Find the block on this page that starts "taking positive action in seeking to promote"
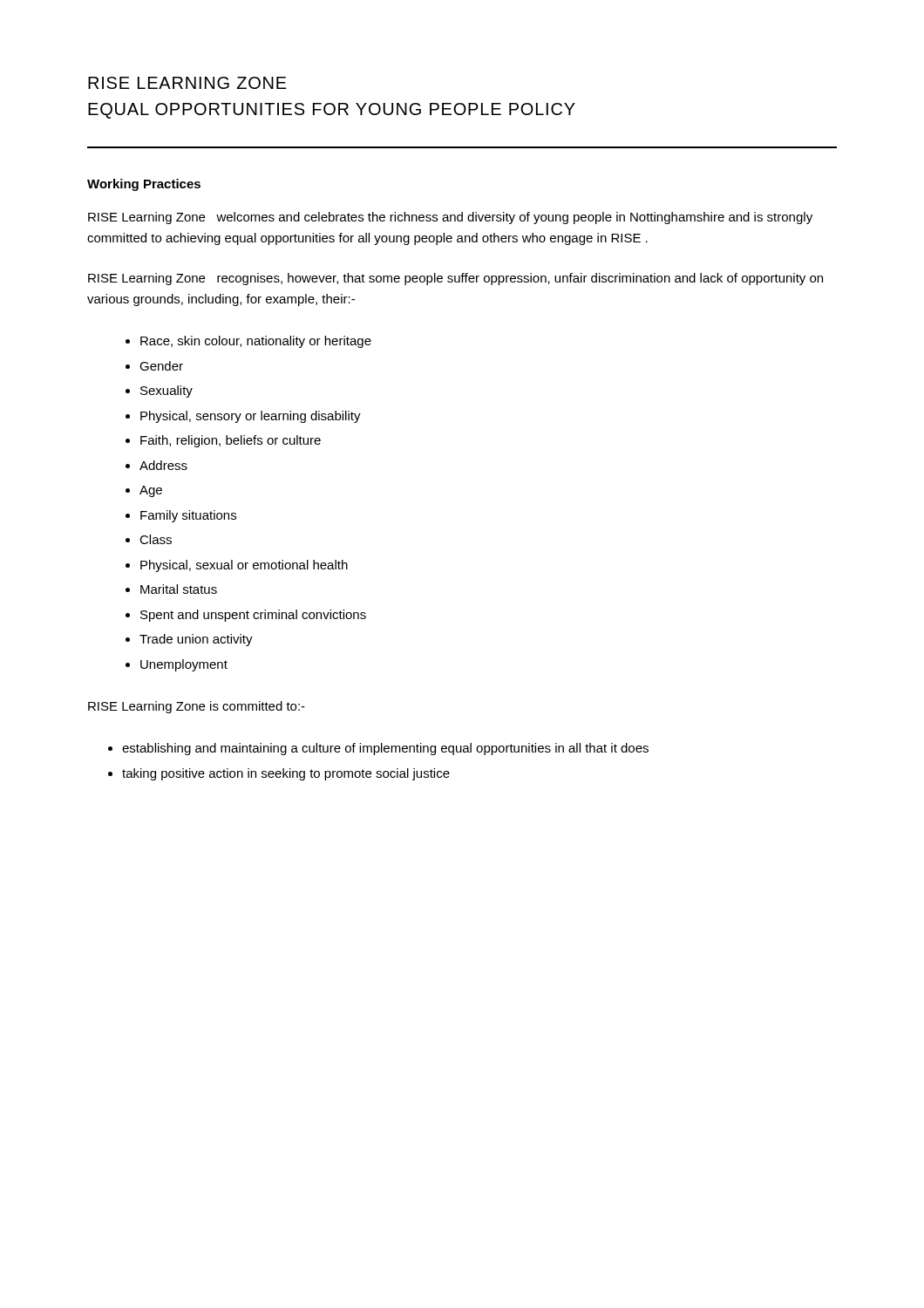 pyautogui.click(x=286, y=773)
